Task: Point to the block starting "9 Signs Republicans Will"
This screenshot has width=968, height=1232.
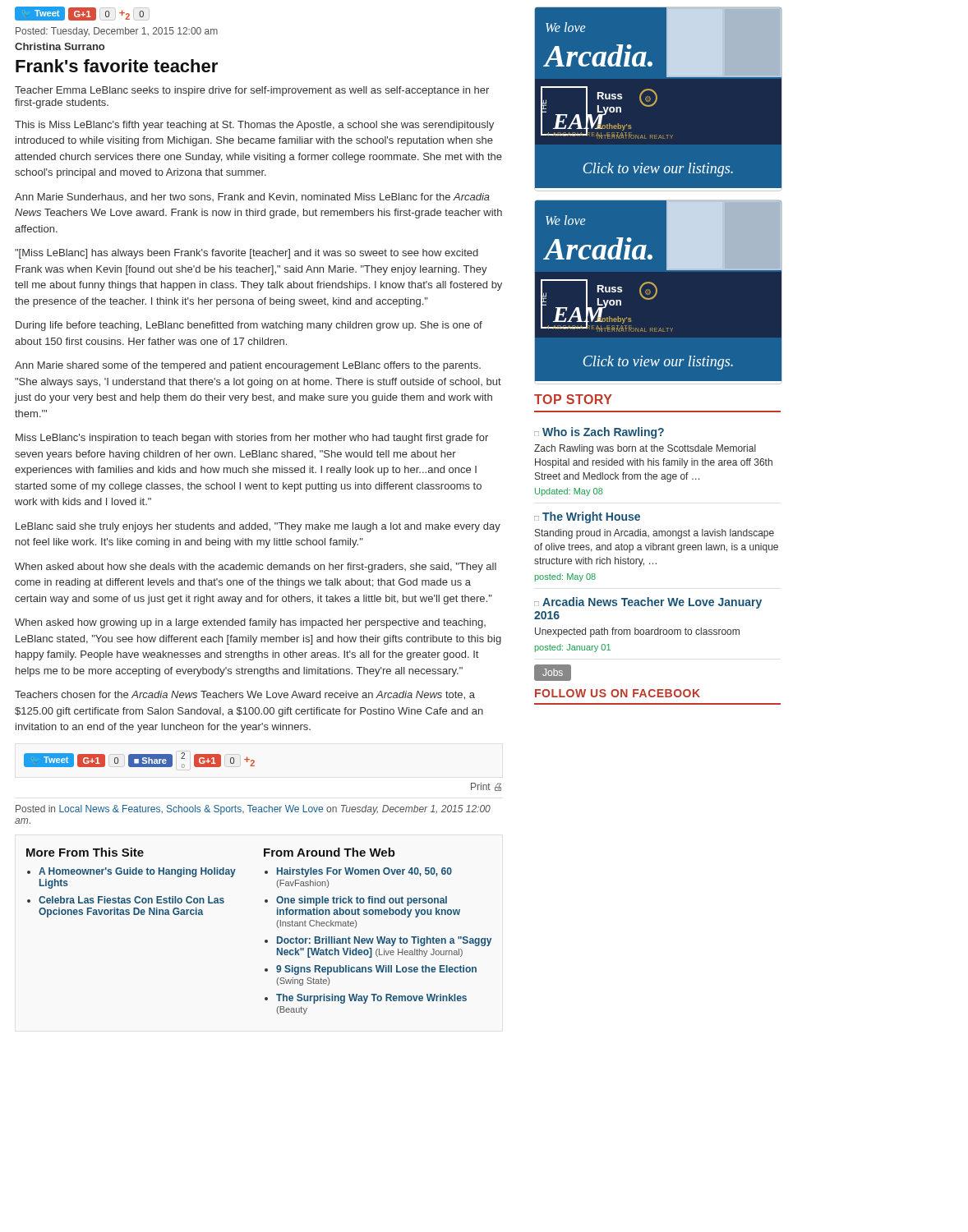Action: pyautogui.click(x=377, y=975)
